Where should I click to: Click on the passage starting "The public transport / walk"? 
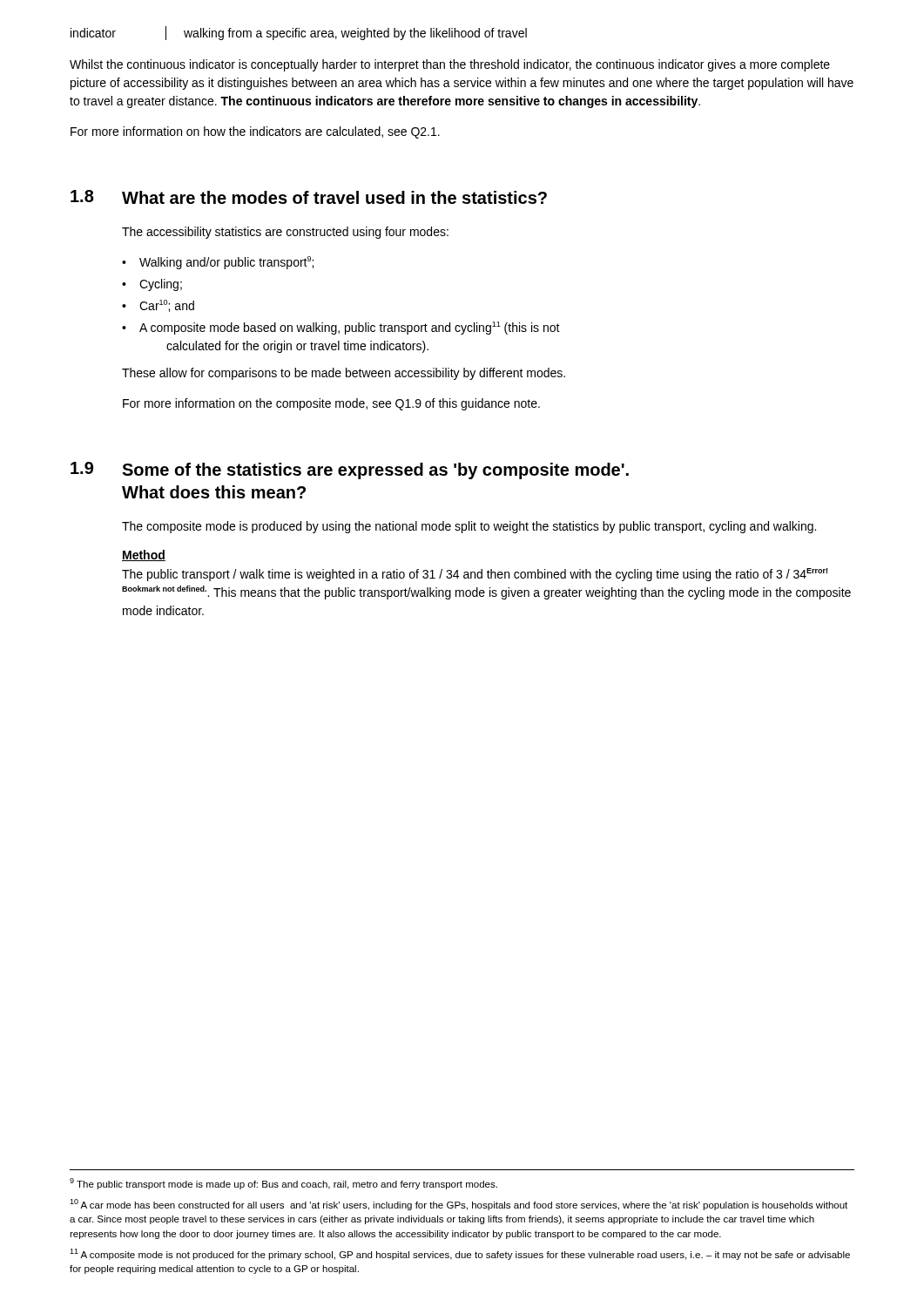point(487,592)
